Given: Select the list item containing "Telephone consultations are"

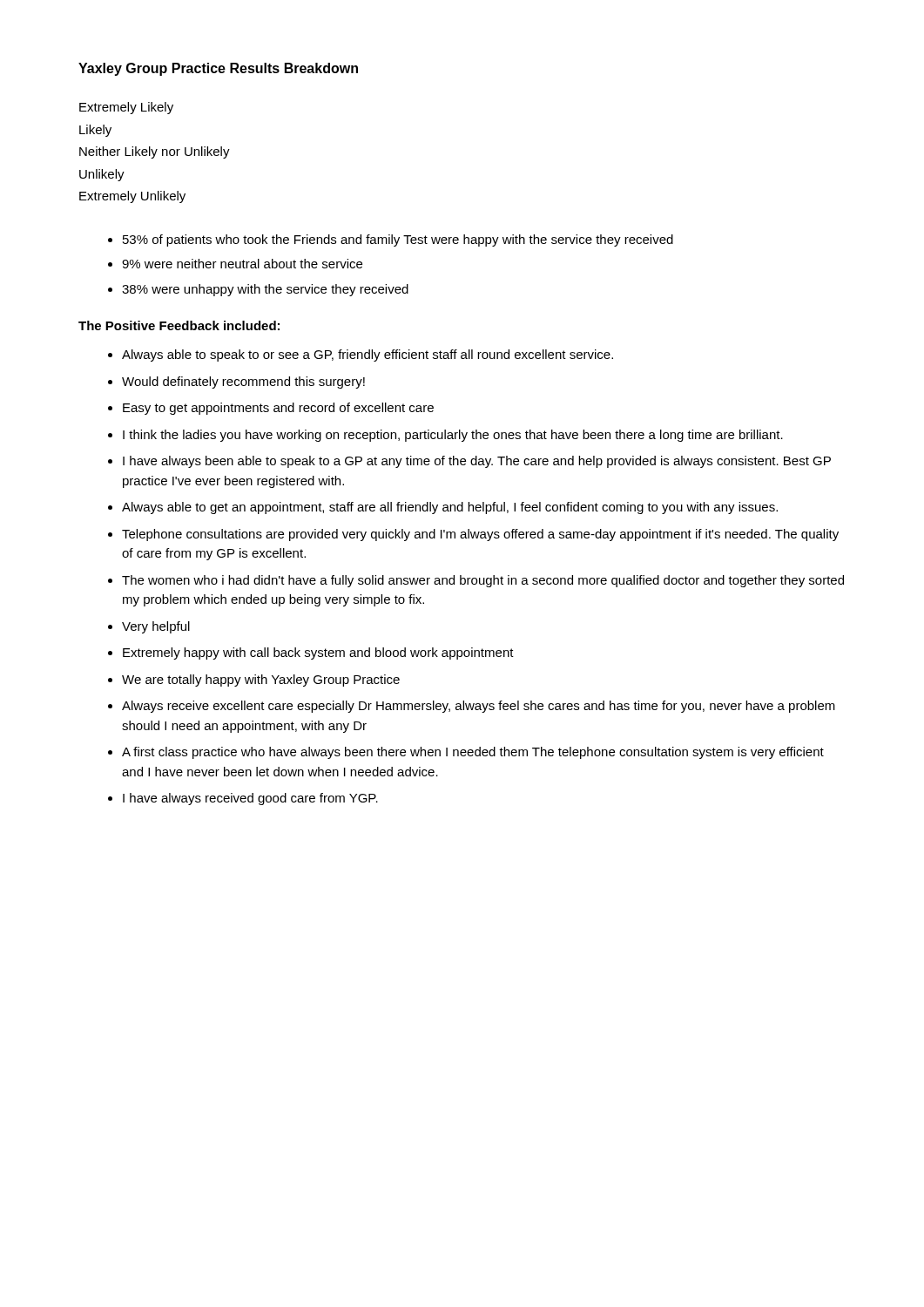Looking at the screenshot, I should (475, 544).
